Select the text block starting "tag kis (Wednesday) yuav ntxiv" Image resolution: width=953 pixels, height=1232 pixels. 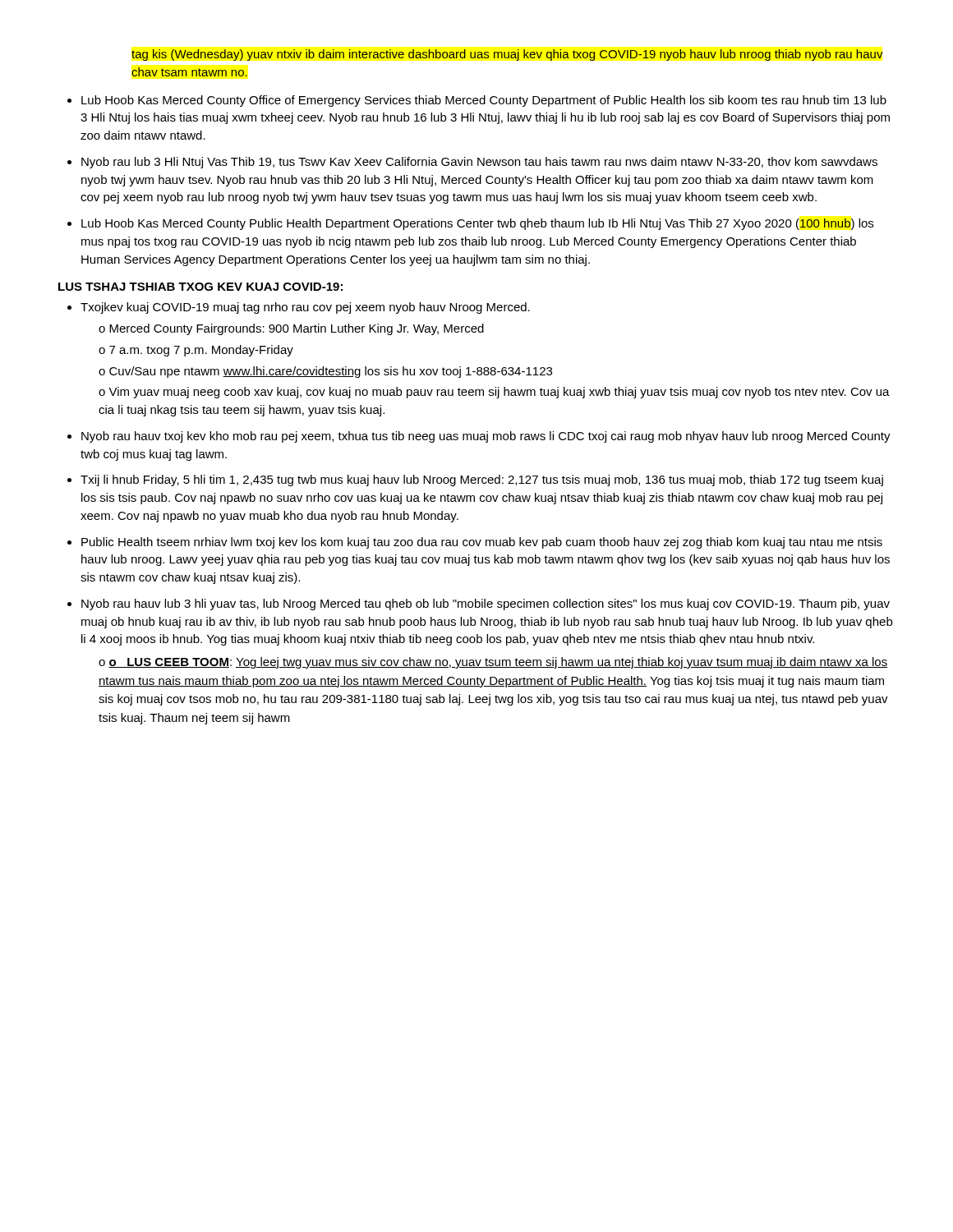pyautogui.click(x=507, y=63)
